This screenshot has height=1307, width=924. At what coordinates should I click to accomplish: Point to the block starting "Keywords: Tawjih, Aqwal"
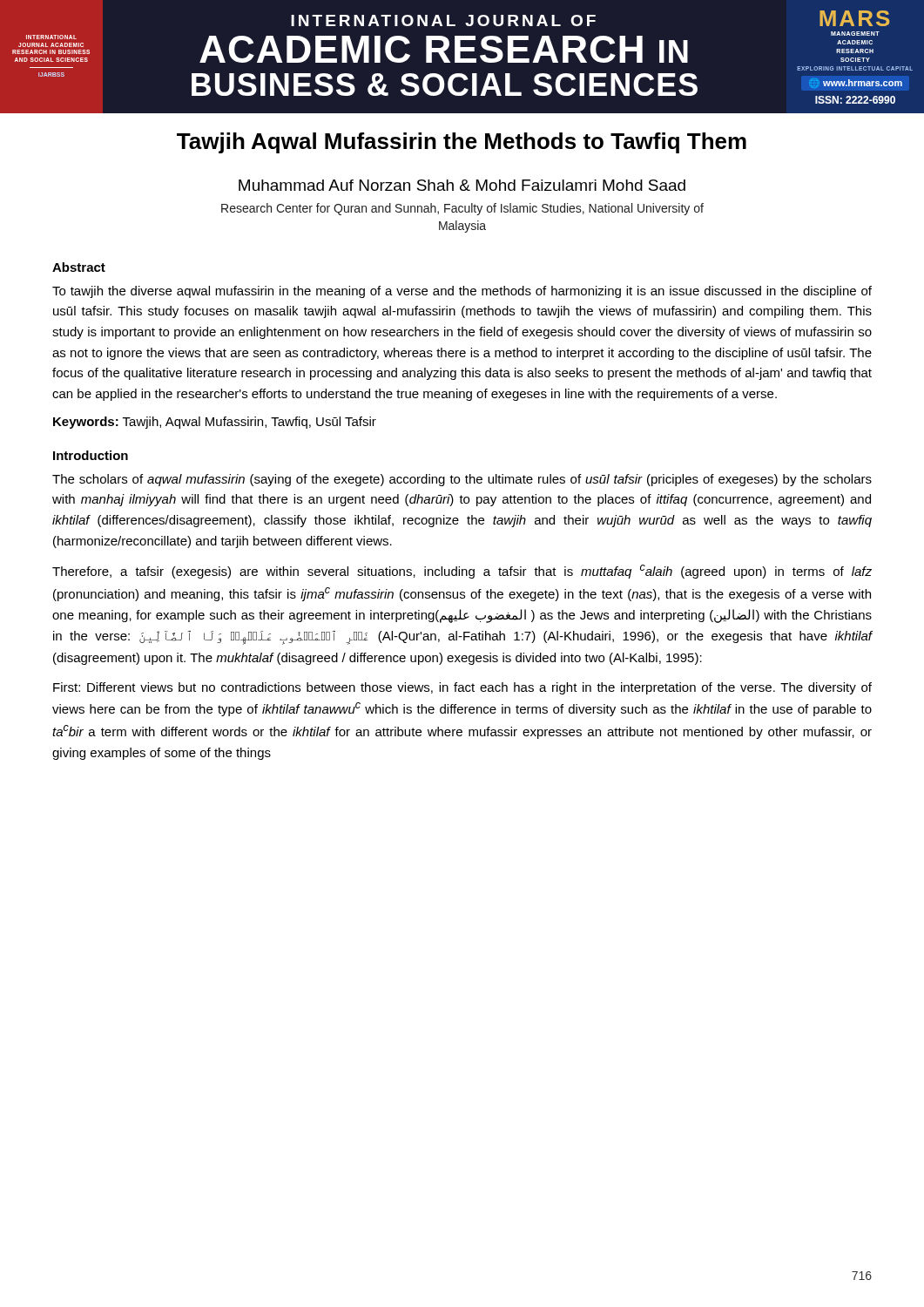point(214,421)
